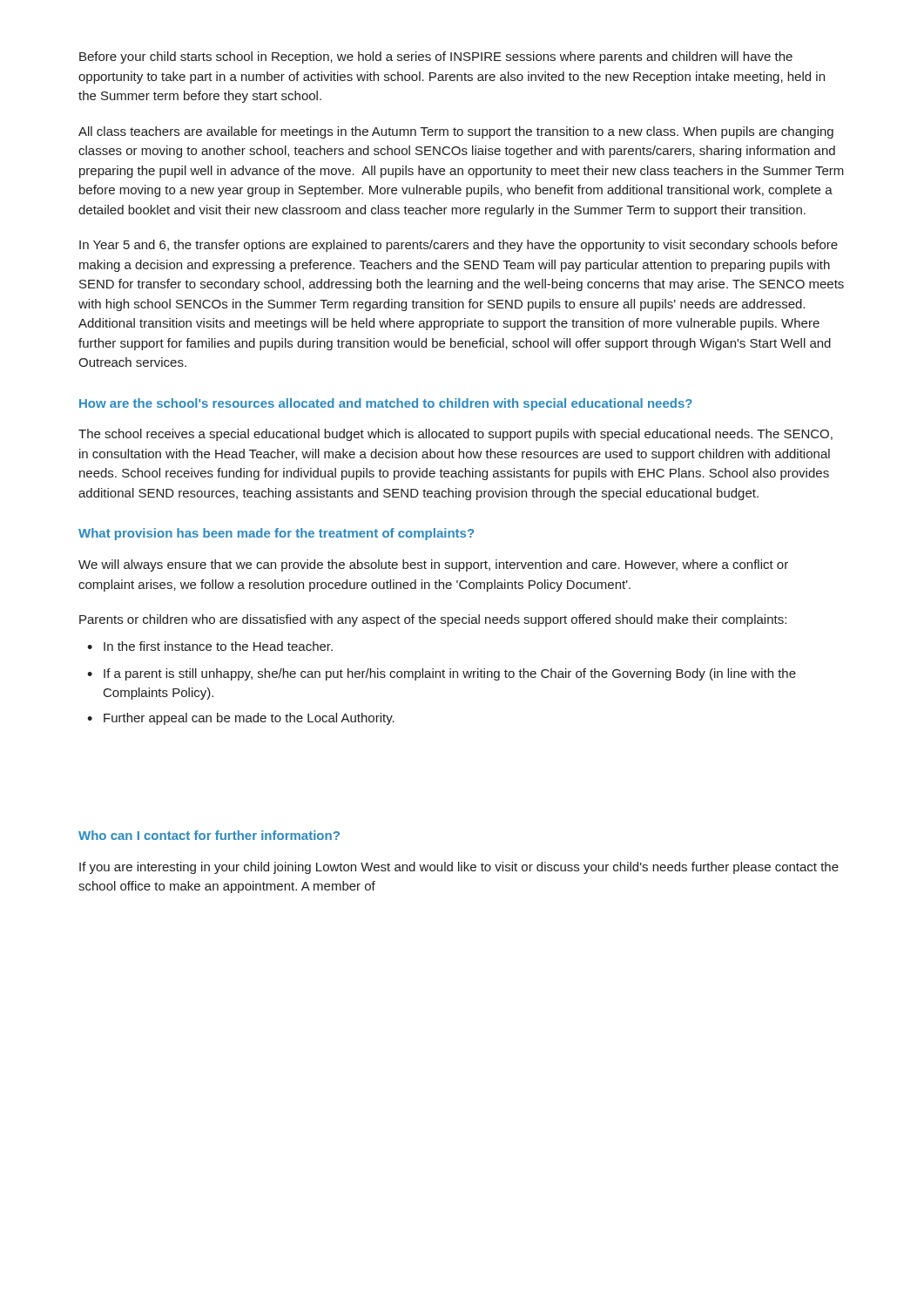This screenshot has height=1307, width=924.
Task: Navigate to the text starting "• Further appeal can be made to the"
Action: click(x=241, y=719)
